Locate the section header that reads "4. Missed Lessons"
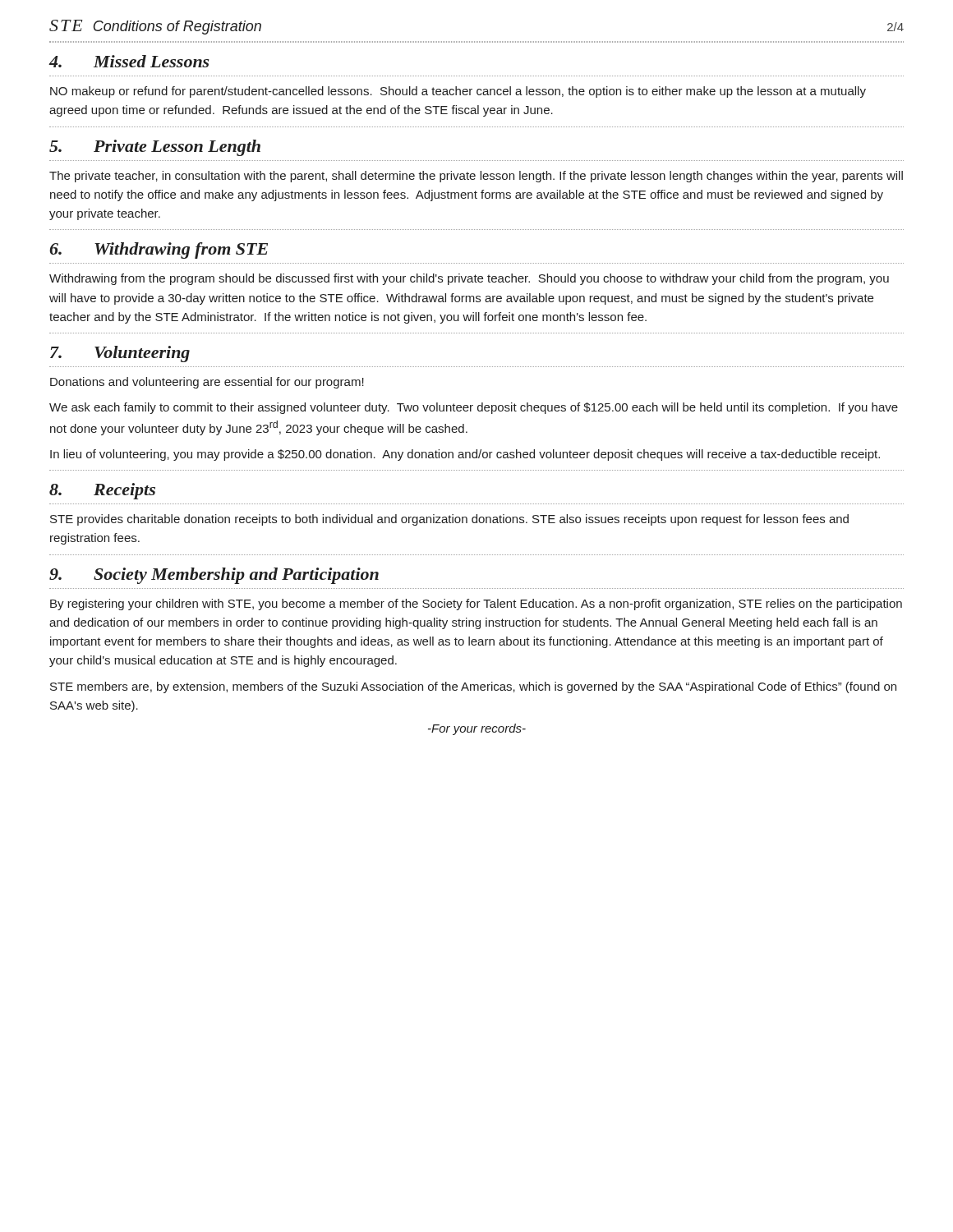 pyautogui.click(x=129, y=62)
